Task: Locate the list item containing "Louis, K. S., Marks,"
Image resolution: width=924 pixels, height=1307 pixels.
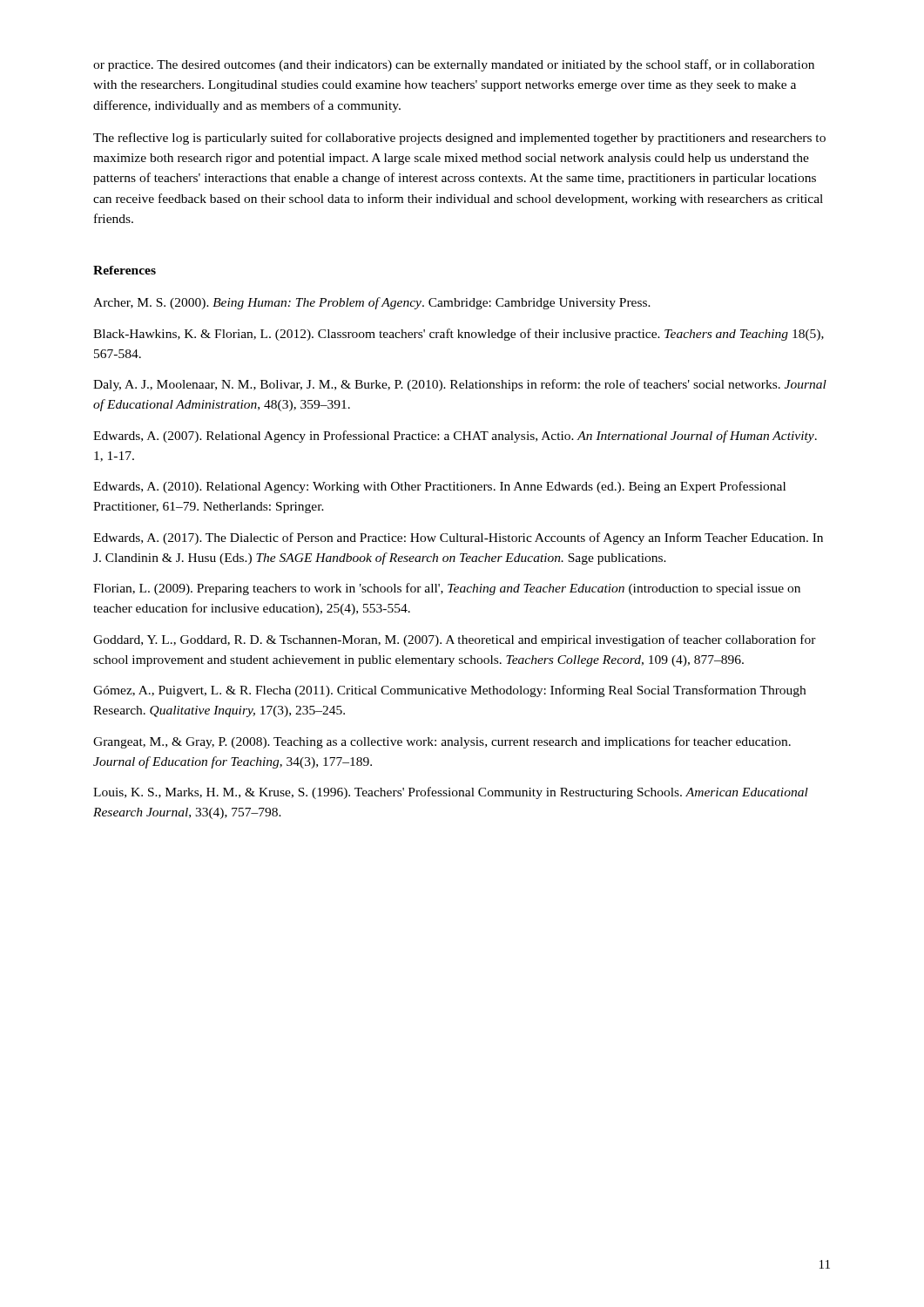Action: pos(462,802)
